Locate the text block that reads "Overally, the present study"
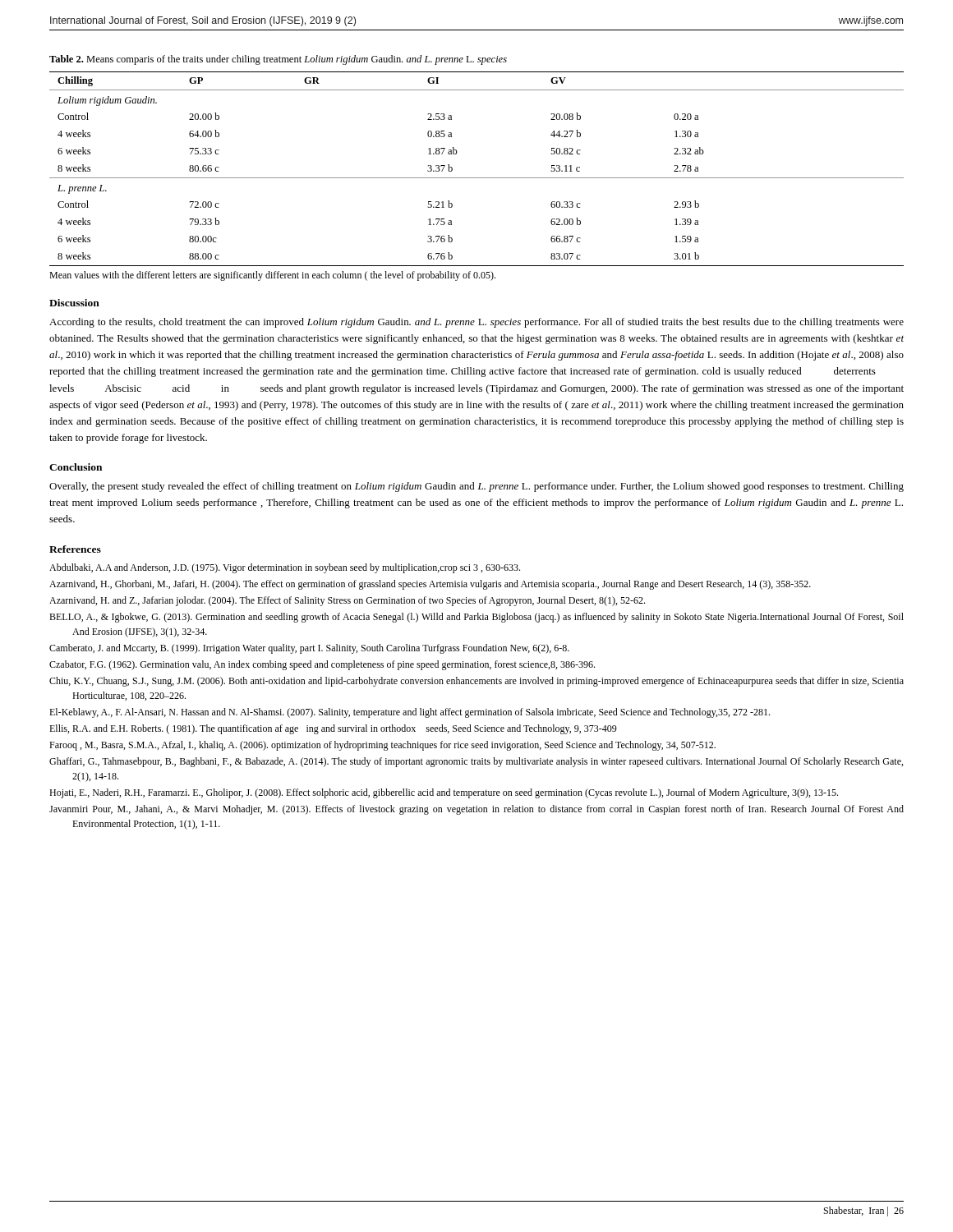The height and width of the screenshot is (1232, 953). (x=476, y=502)
